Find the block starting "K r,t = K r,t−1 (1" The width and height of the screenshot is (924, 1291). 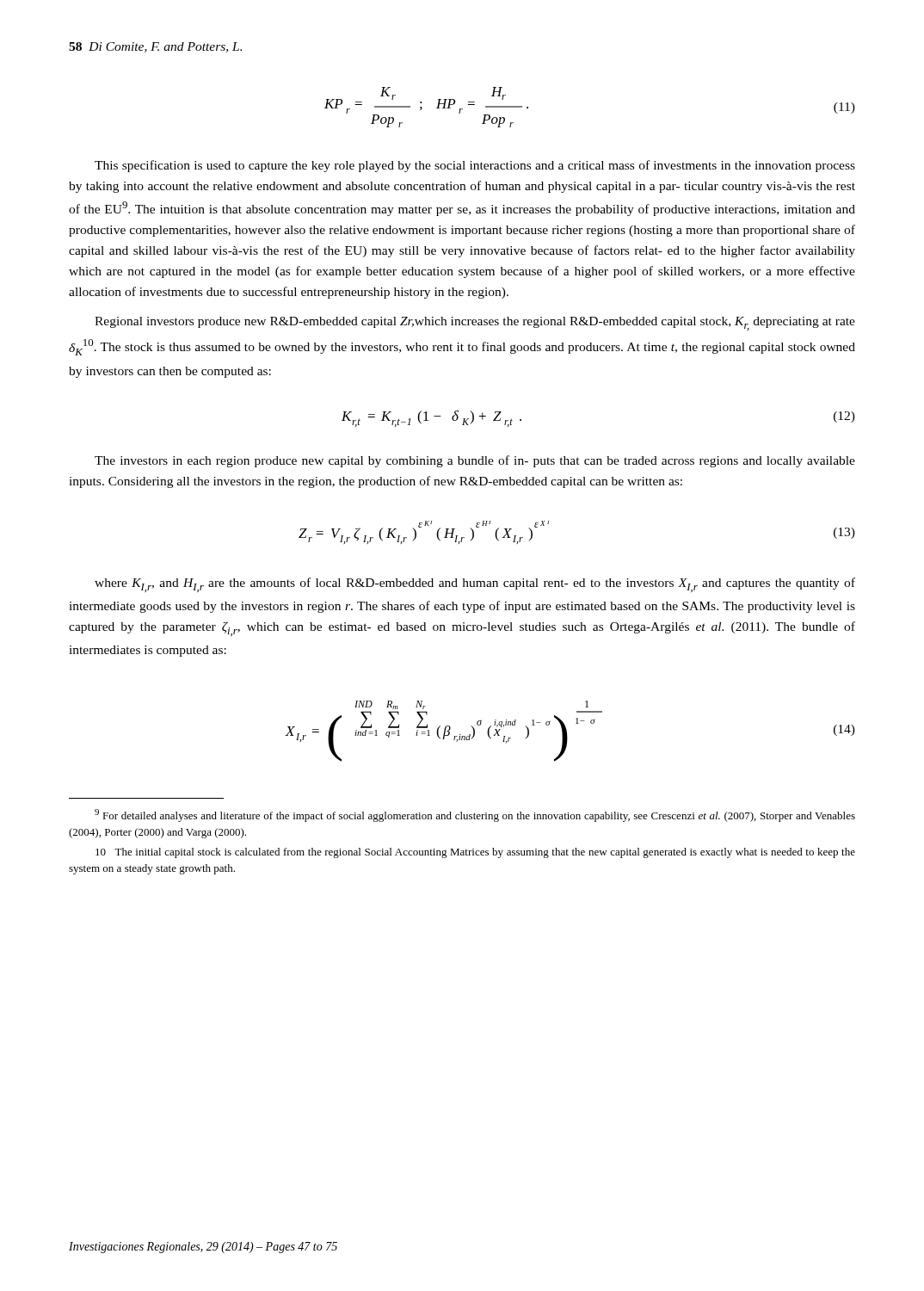[425, 419]
